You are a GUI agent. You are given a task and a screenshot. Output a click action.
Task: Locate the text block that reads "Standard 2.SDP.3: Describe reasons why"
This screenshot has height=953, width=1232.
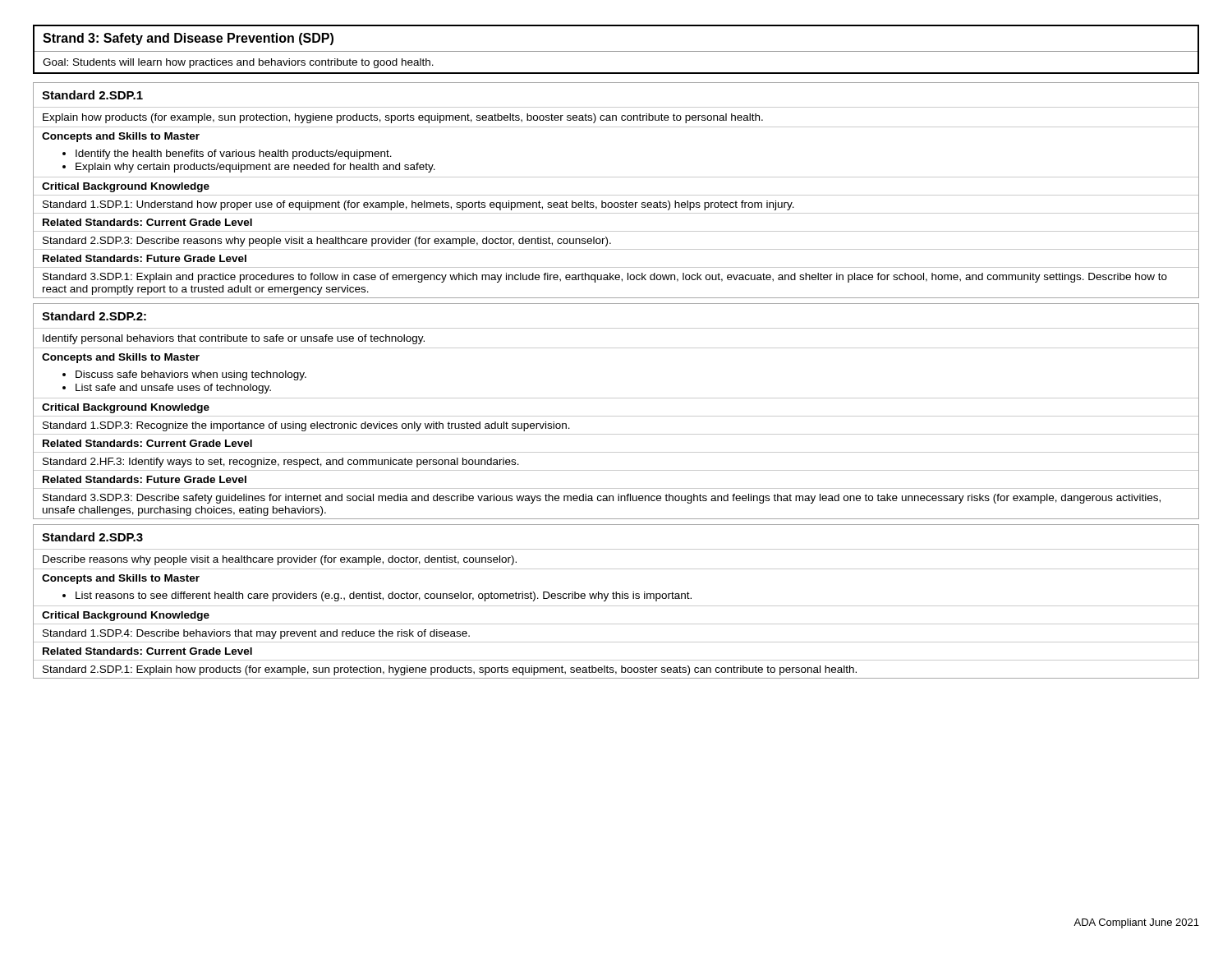pos(327,240)
